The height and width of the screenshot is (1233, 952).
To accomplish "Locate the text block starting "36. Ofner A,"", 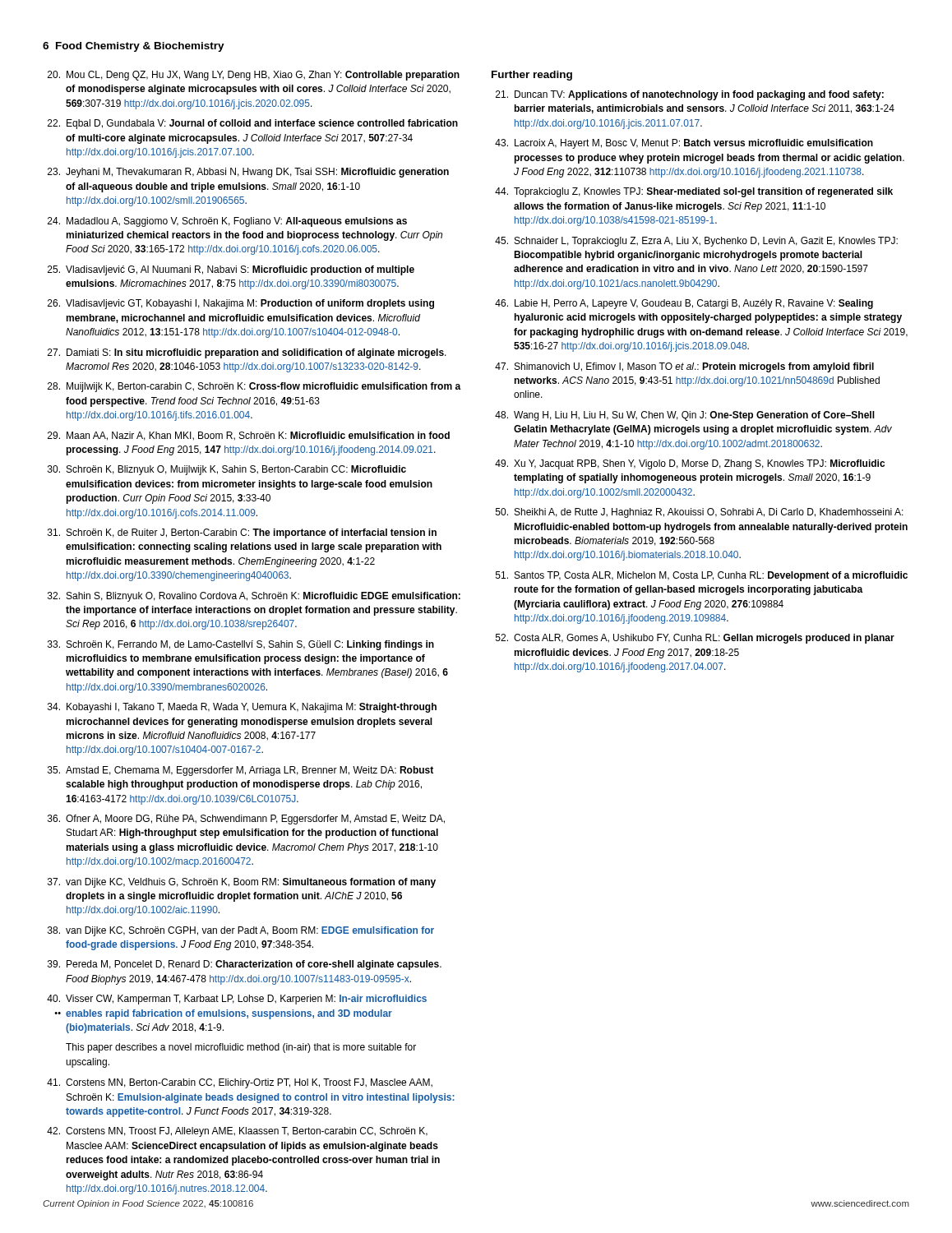I will pyautogui.click(x=252, y=841).
